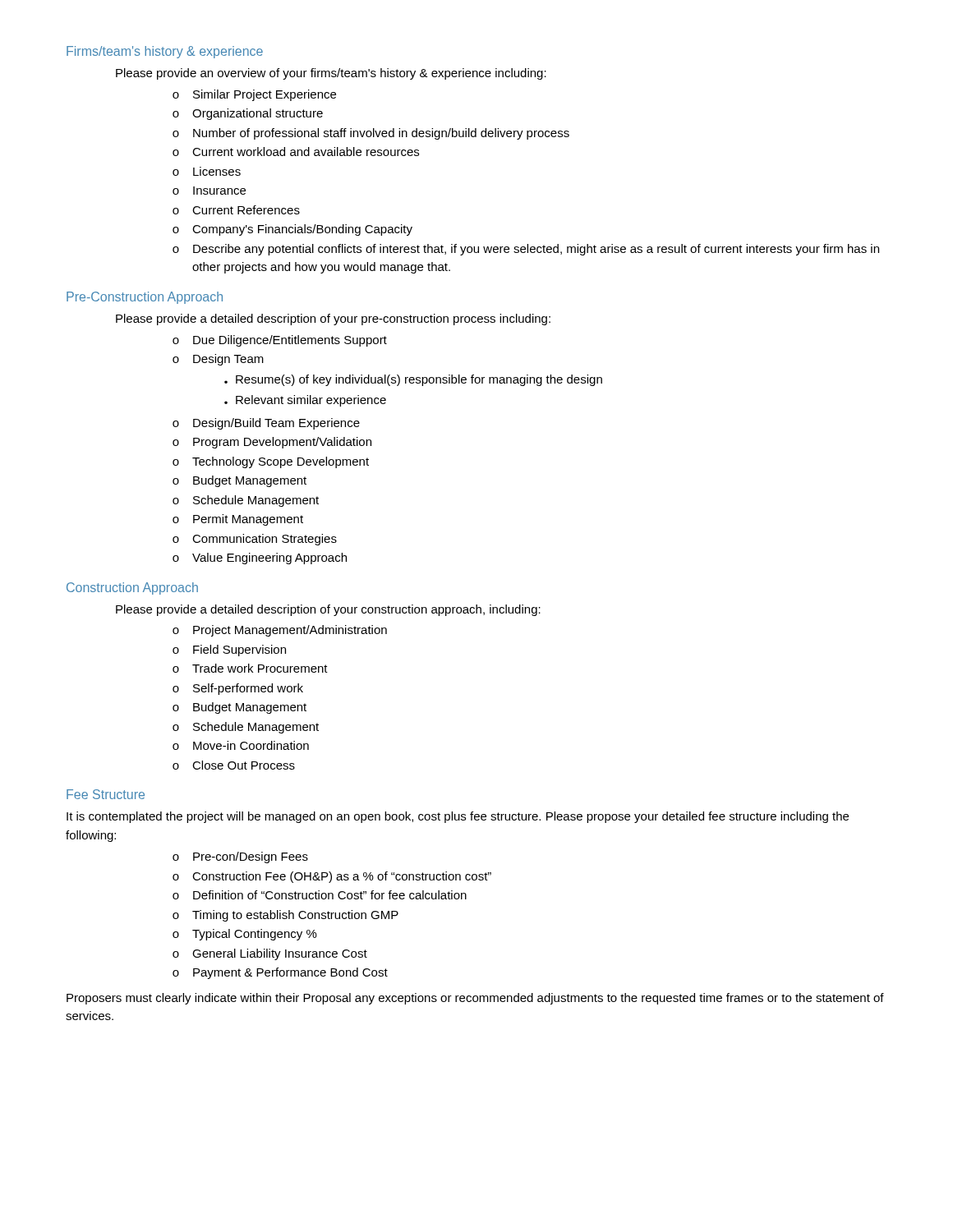The width and height of the screenshot is (953, 1232).
Task: Point to the element starting "Communication Strategies"
Action: [255, 540]
